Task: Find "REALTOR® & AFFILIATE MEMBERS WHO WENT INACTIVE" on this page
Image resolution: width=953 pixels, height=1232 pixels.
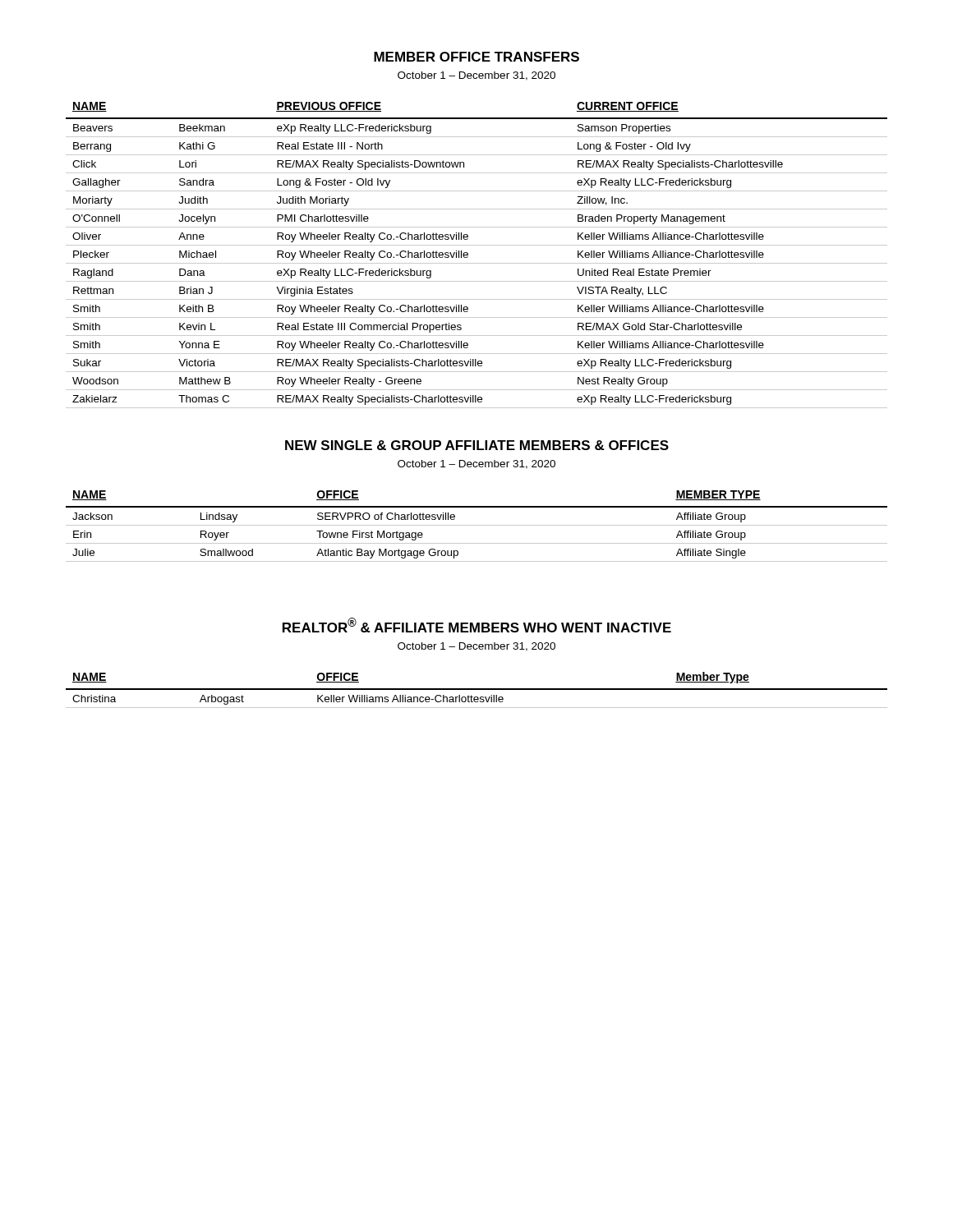Action: 476,626
